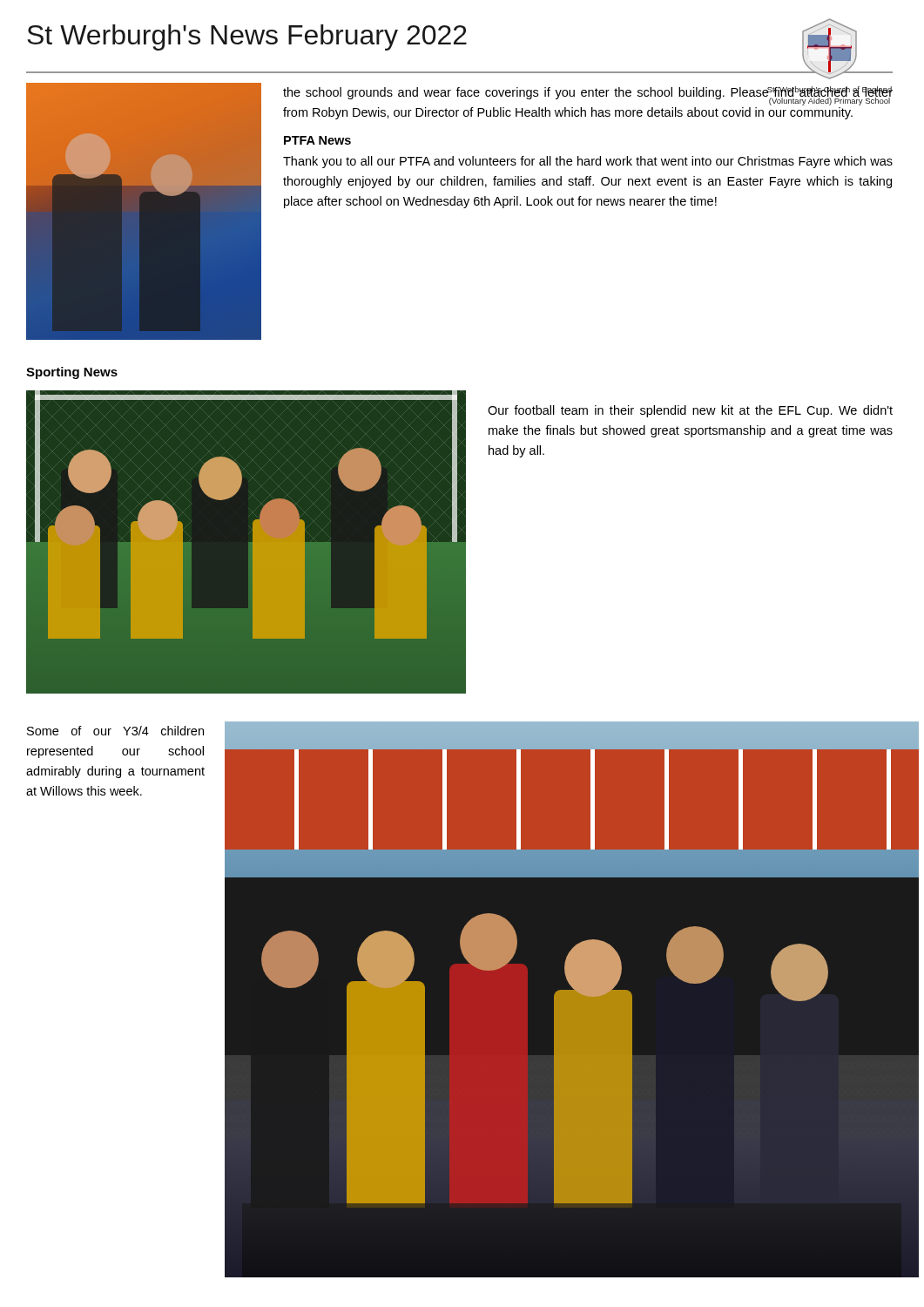Locate the element starting "the school grounds and wear"
Image resolution: width=924 pixels, height=1307 pixels.
[x=588, y=102]
